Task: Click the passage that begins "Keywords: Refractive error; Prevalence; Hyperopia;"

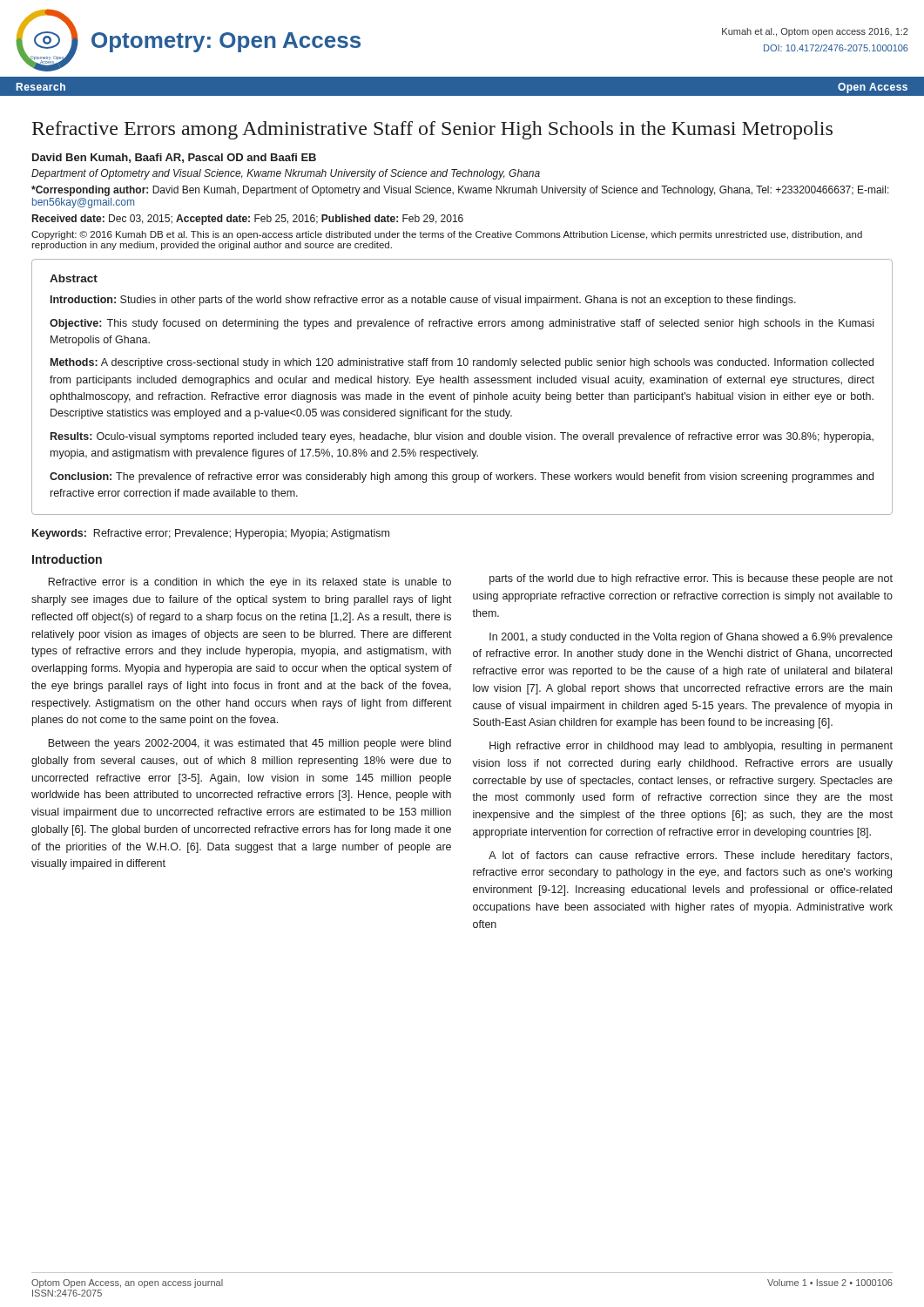Action: tap(211, 534)
